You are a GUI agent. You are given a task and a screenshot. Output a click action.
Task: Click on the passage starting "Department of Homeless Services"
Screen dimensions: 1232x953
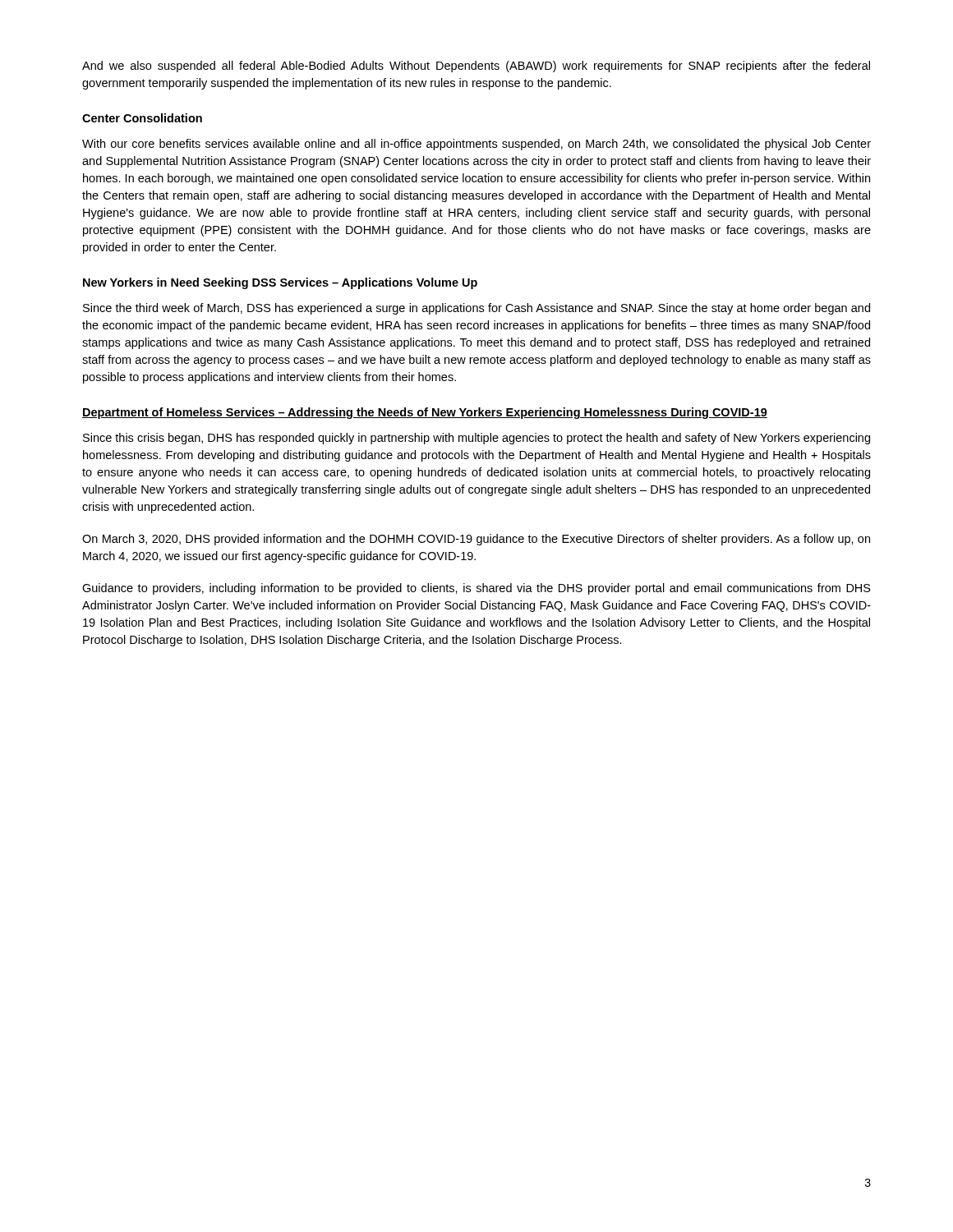[425, 413]
